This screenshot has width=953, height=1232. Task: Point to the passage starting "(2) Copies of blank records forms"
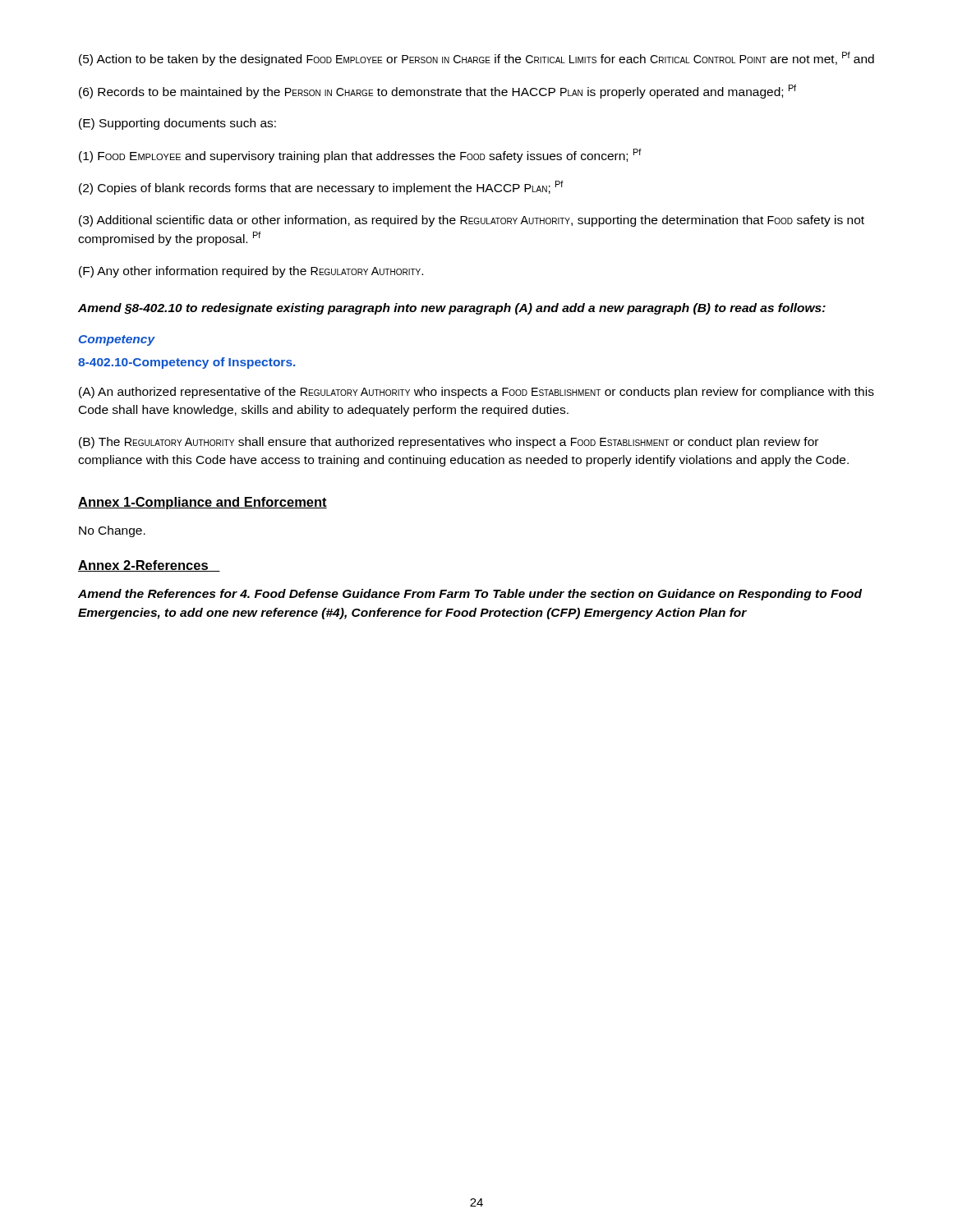coord(321,187)
